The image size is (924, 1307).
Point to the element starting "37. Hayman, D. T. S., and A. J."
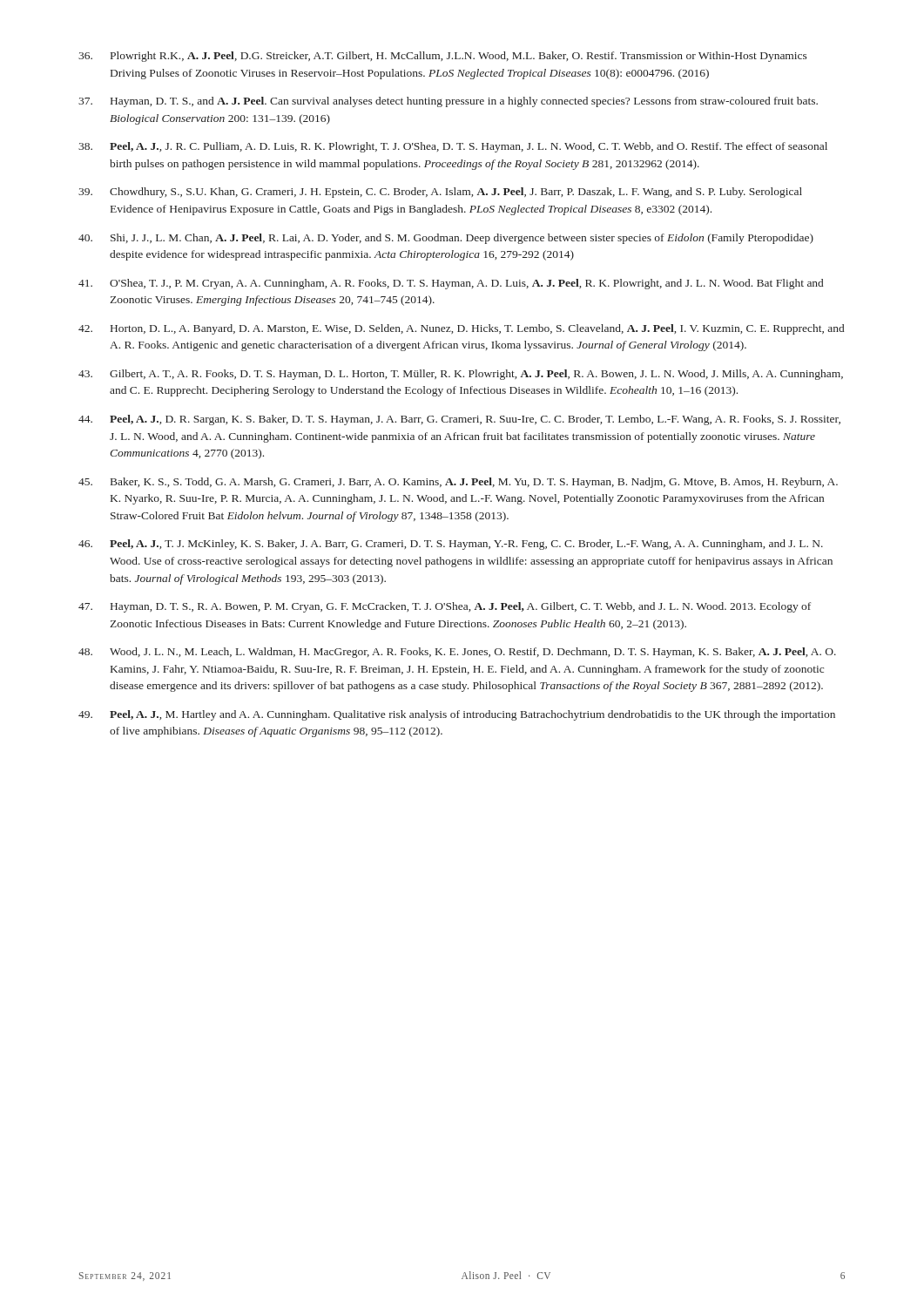point(462,110)
